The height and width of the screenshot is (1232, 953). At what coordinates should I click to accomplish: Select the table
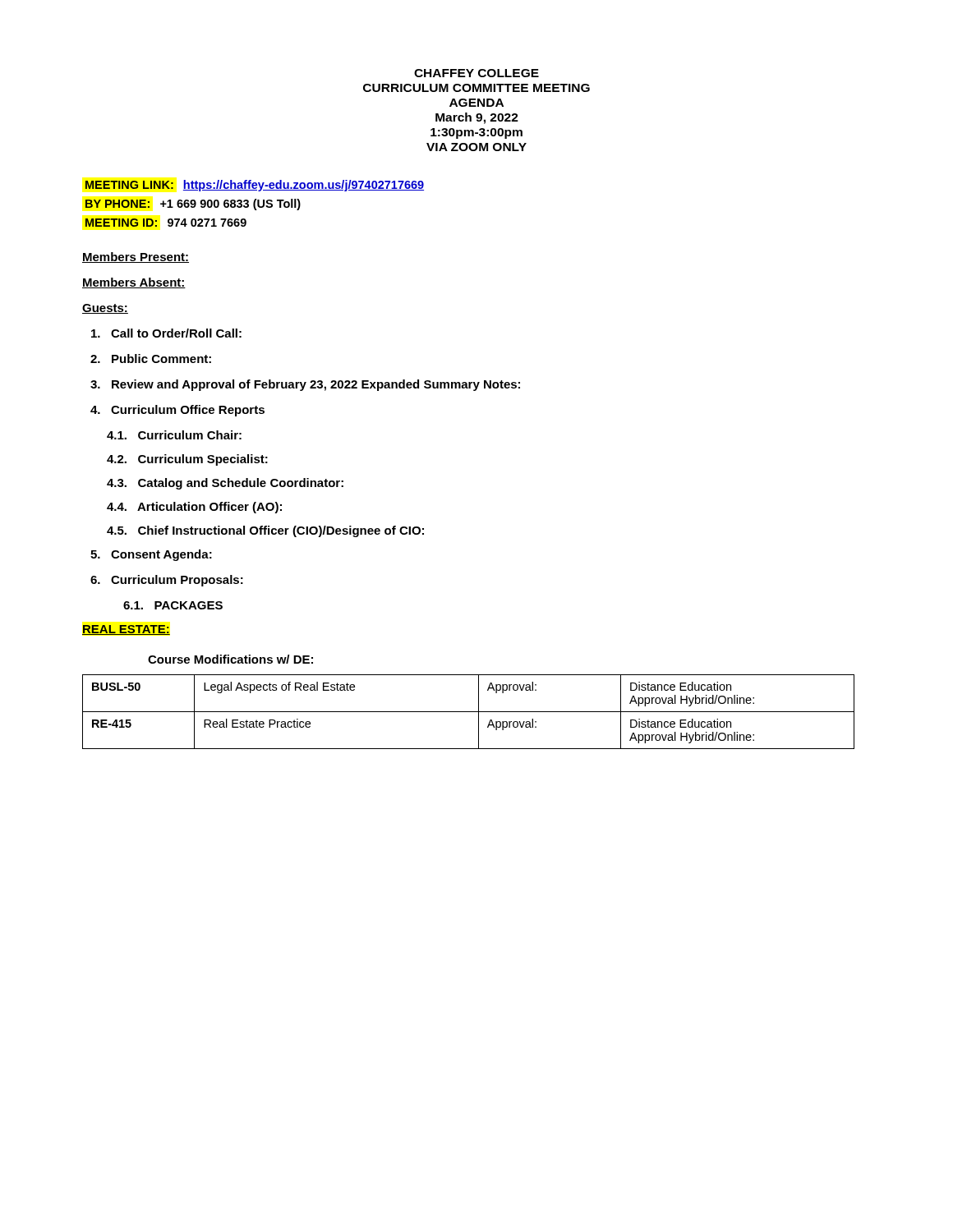point(476,712)
